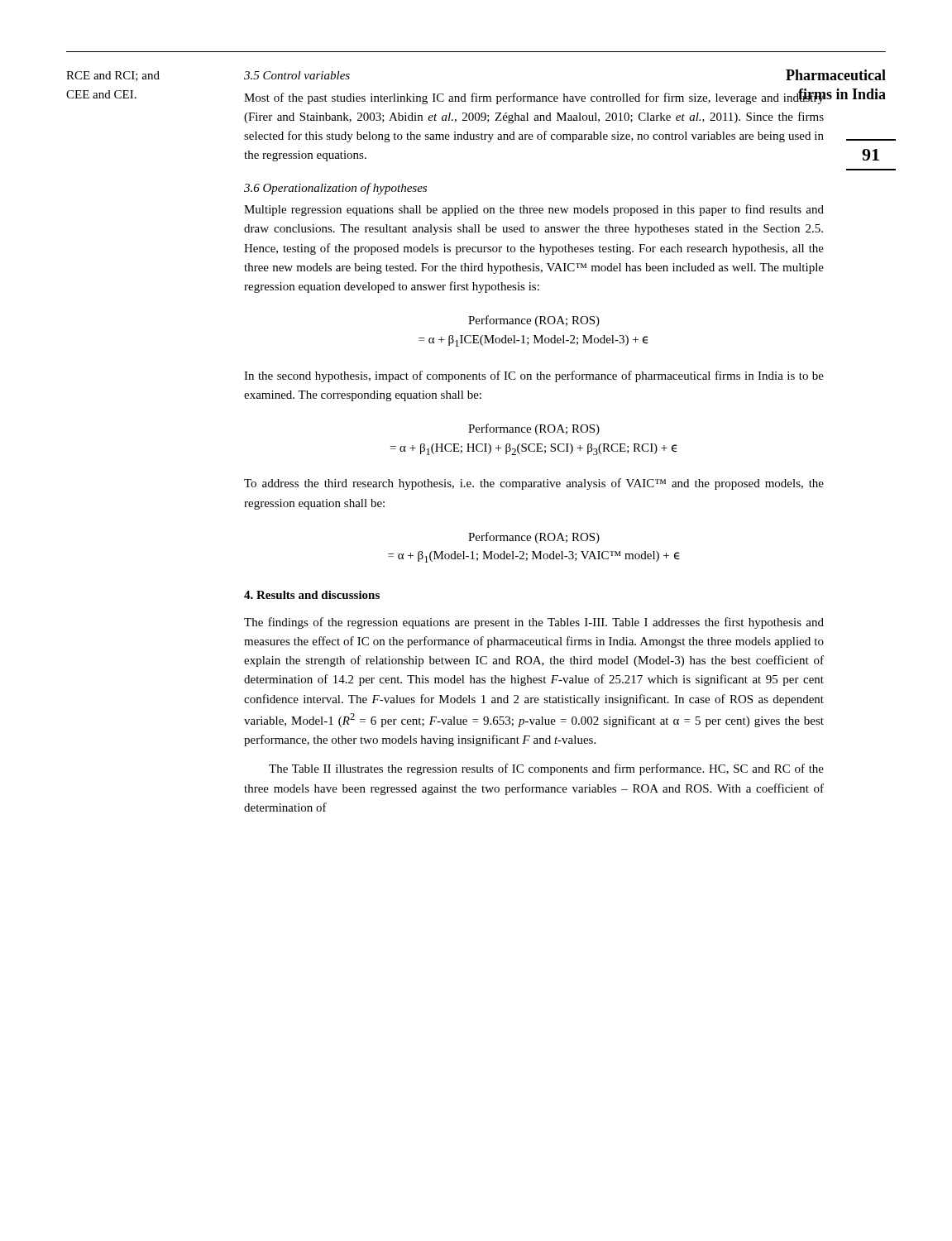
Task: Find the text block containing "In the second hypothesis, impact of"
Action: pyautogui.click(x=534, y=385)
